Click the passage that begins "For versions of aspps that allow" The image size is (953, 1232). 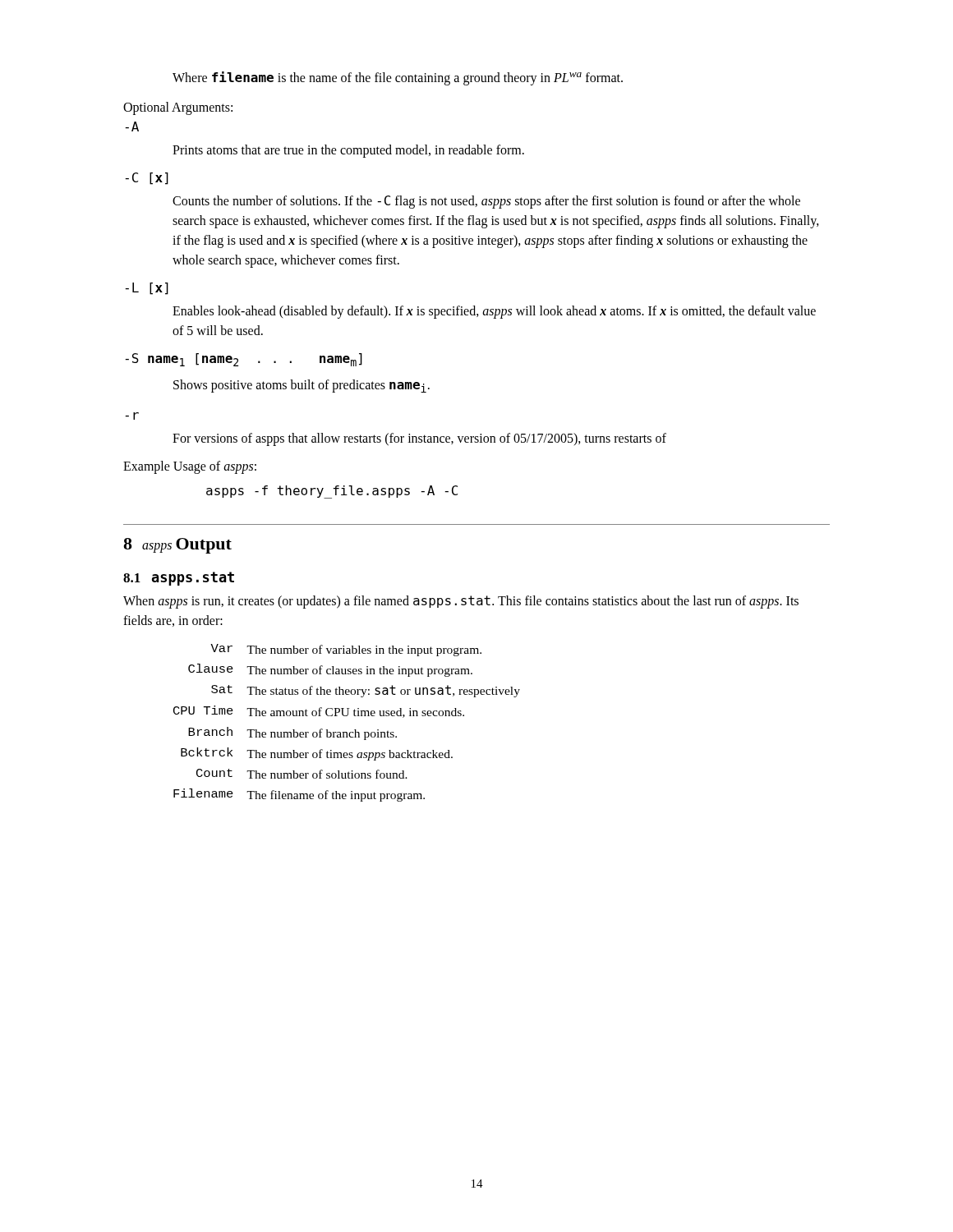(501, 438)
